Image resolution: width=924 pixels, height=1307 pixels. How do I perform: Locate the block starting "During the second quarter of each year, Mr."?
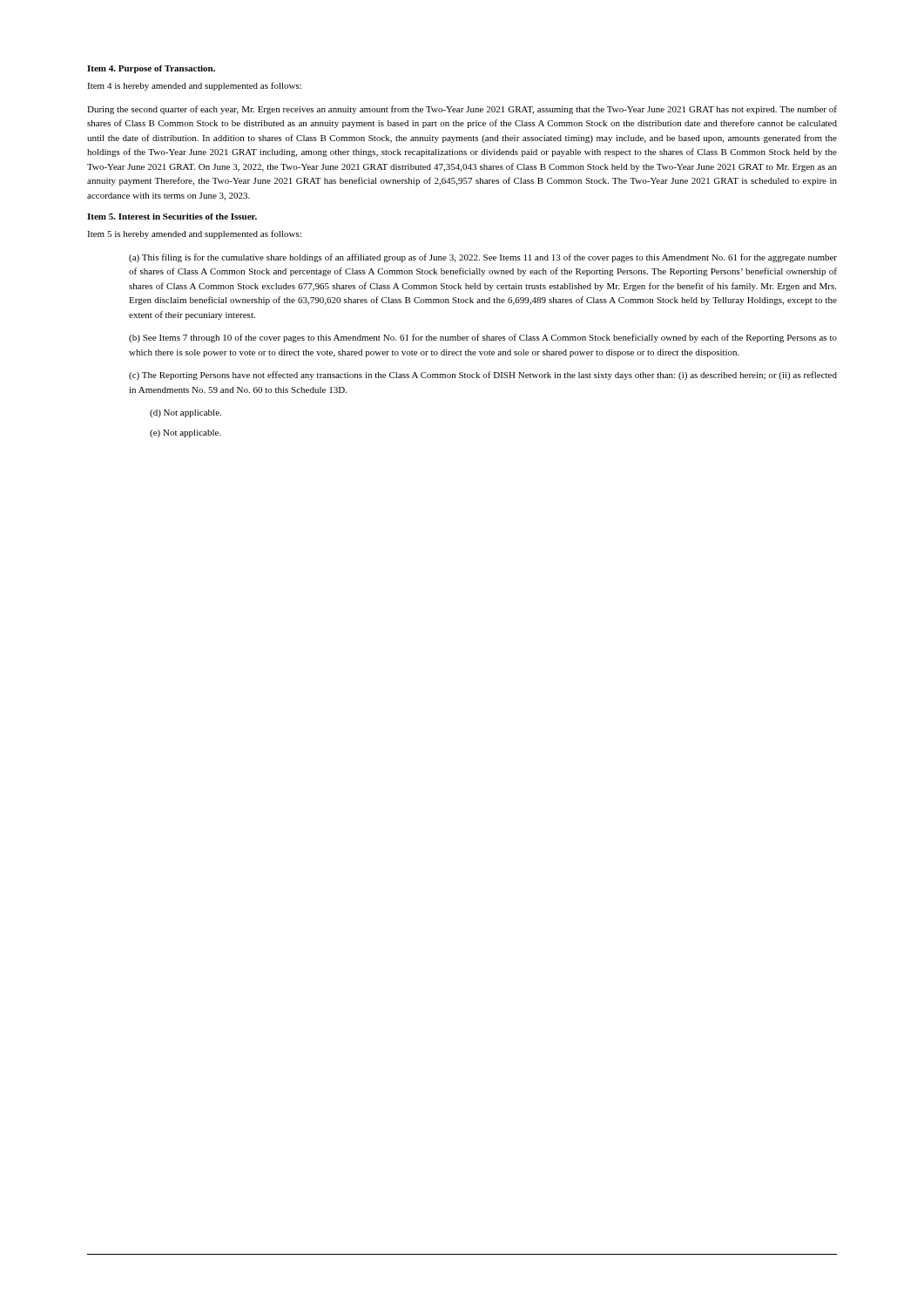pyautogui.click(x=462, y=152)
